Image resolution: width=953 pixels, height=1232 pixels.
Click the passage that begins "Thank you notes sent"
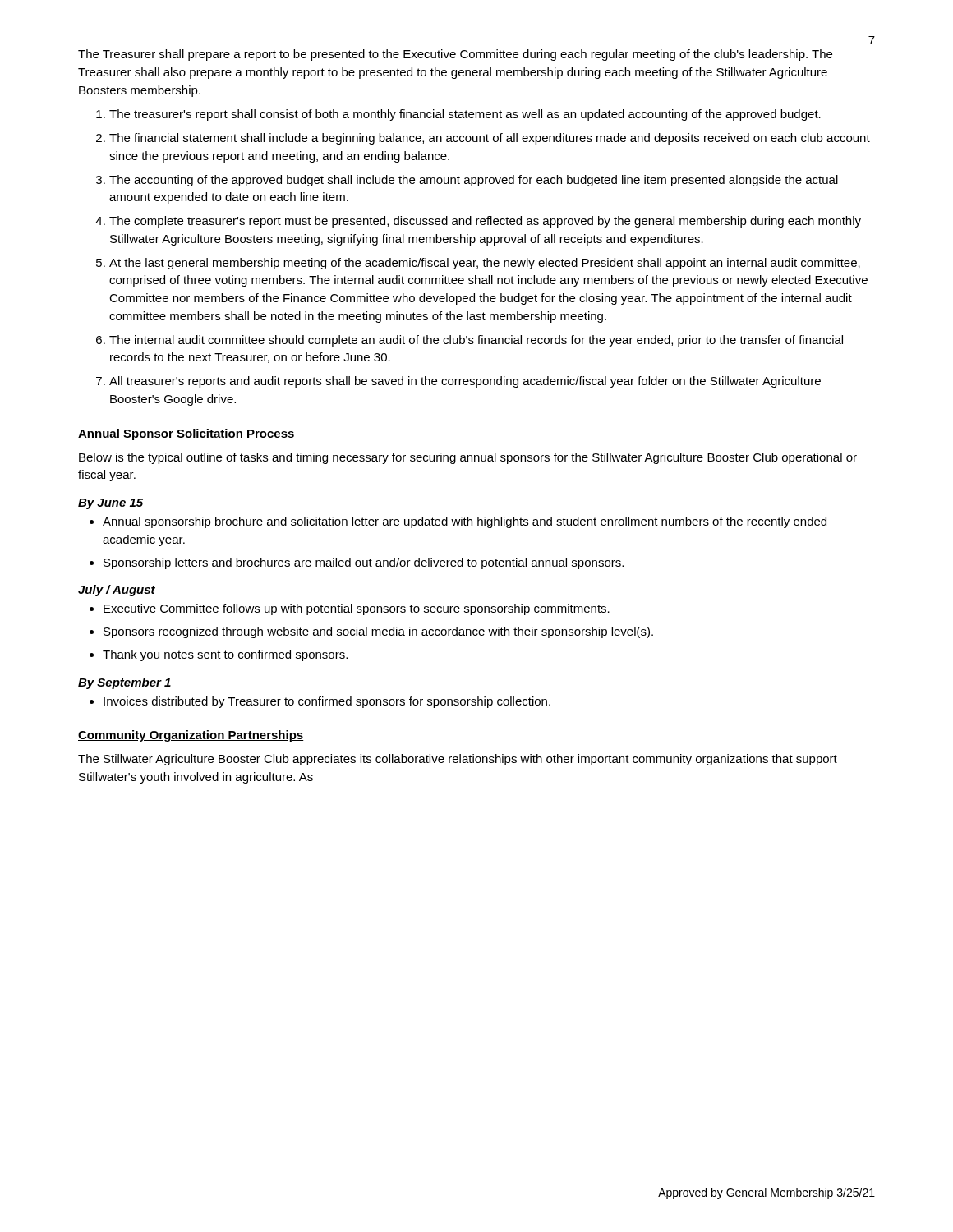(x=225, y=655)
